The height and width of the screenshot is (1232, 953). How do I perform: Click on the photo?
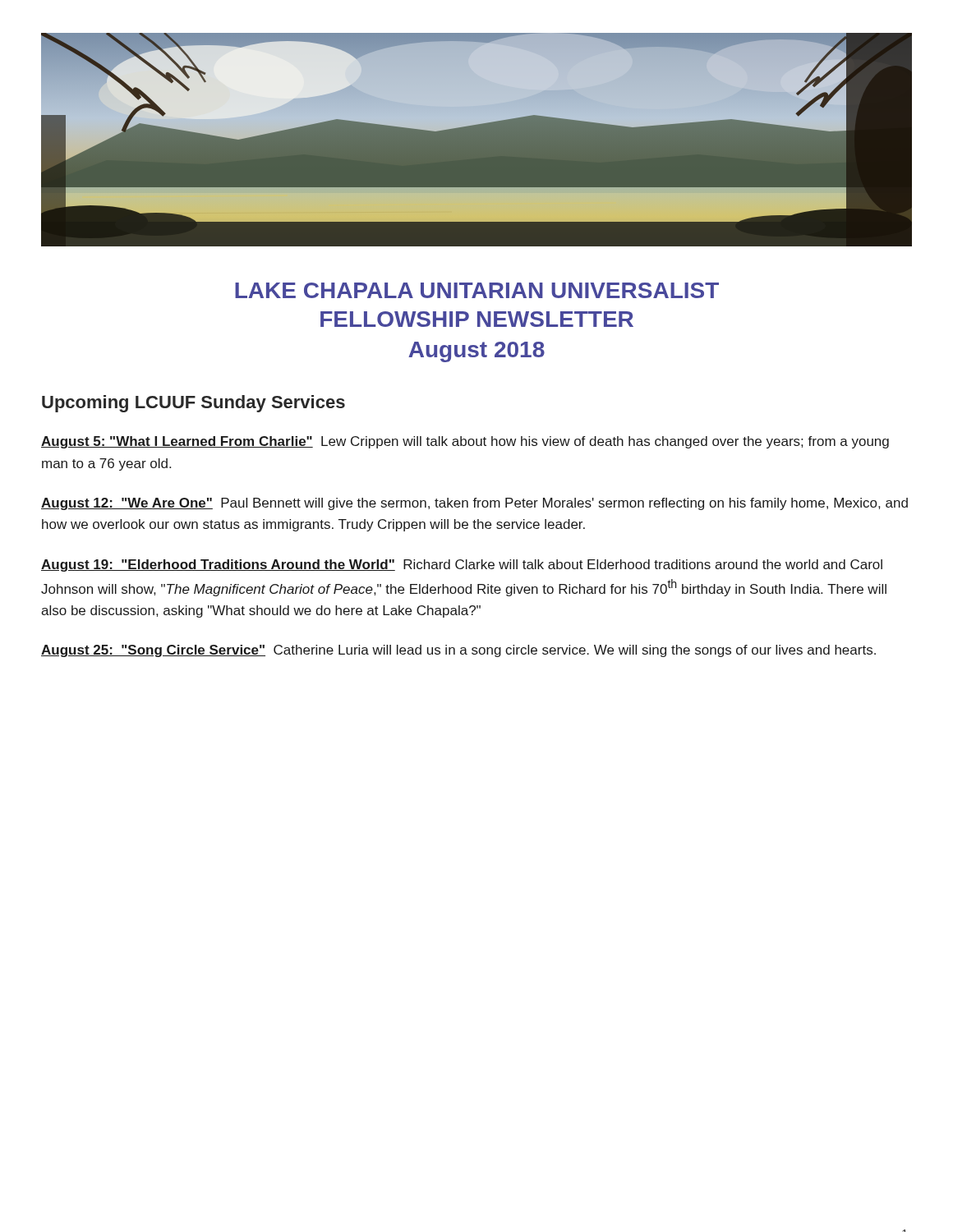476,140
